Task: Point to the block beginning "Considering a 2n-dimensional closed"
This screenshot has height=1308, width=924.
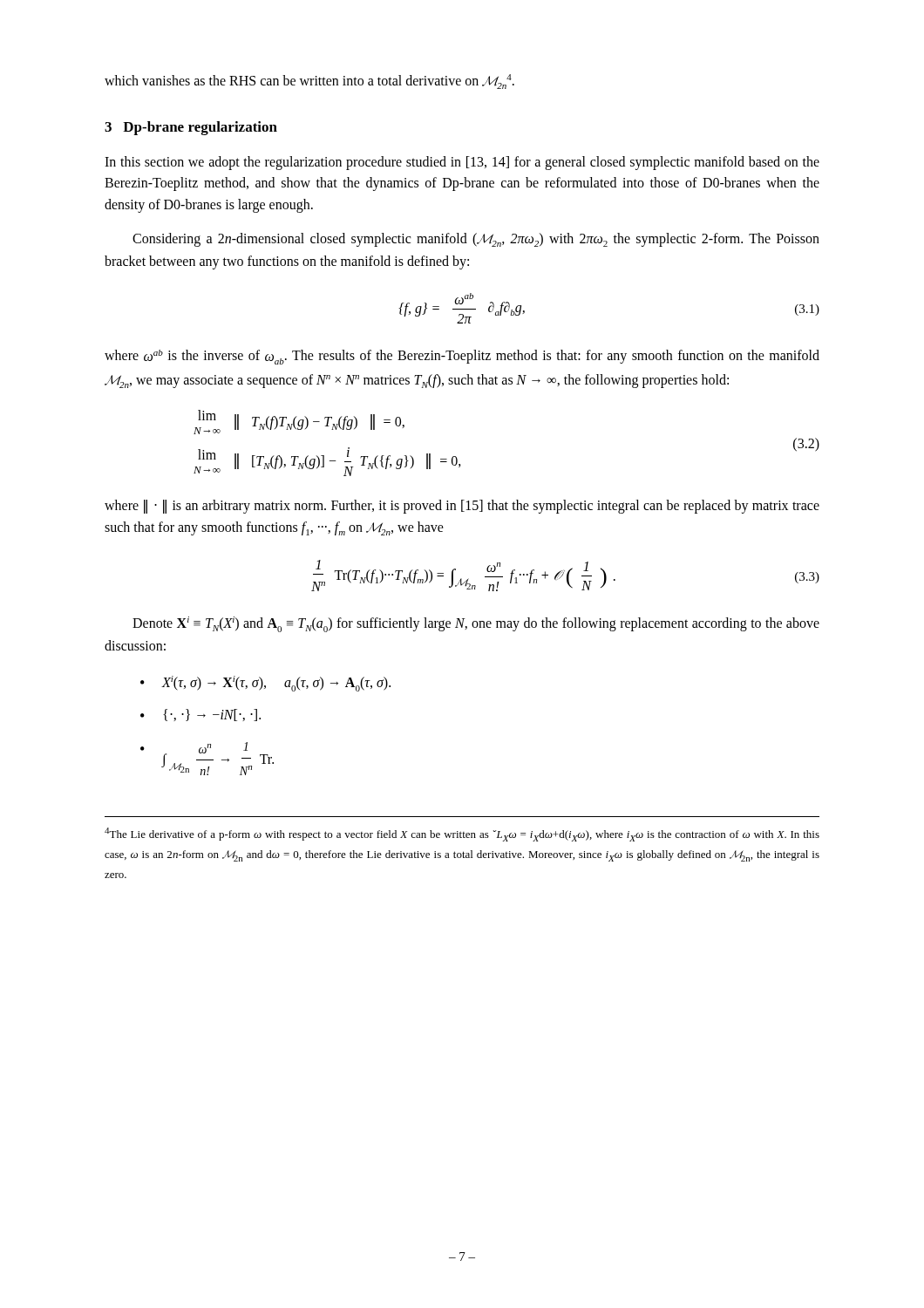Action: point(462,251)
